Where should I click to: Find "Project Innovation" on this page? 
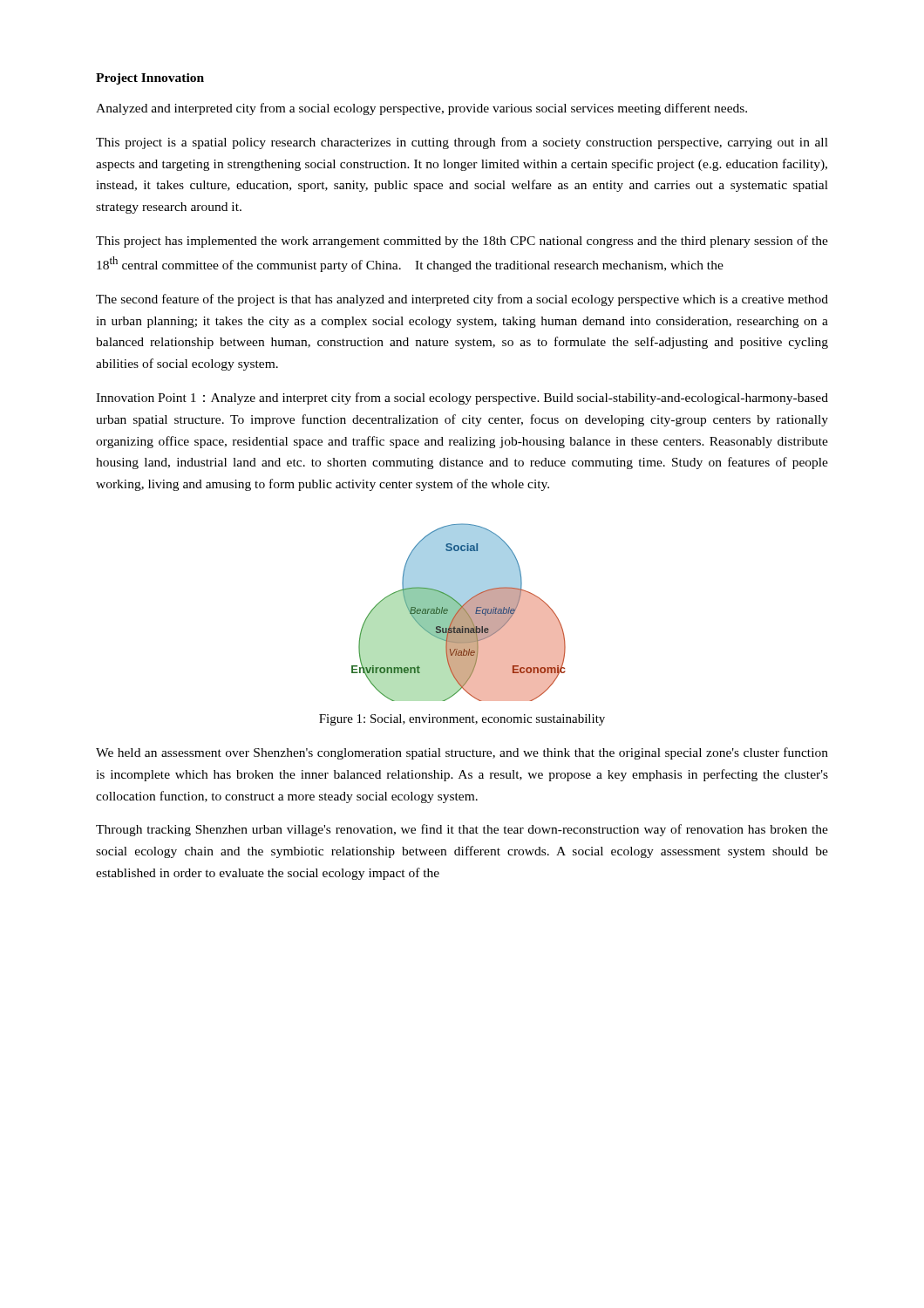pos(150,77)
